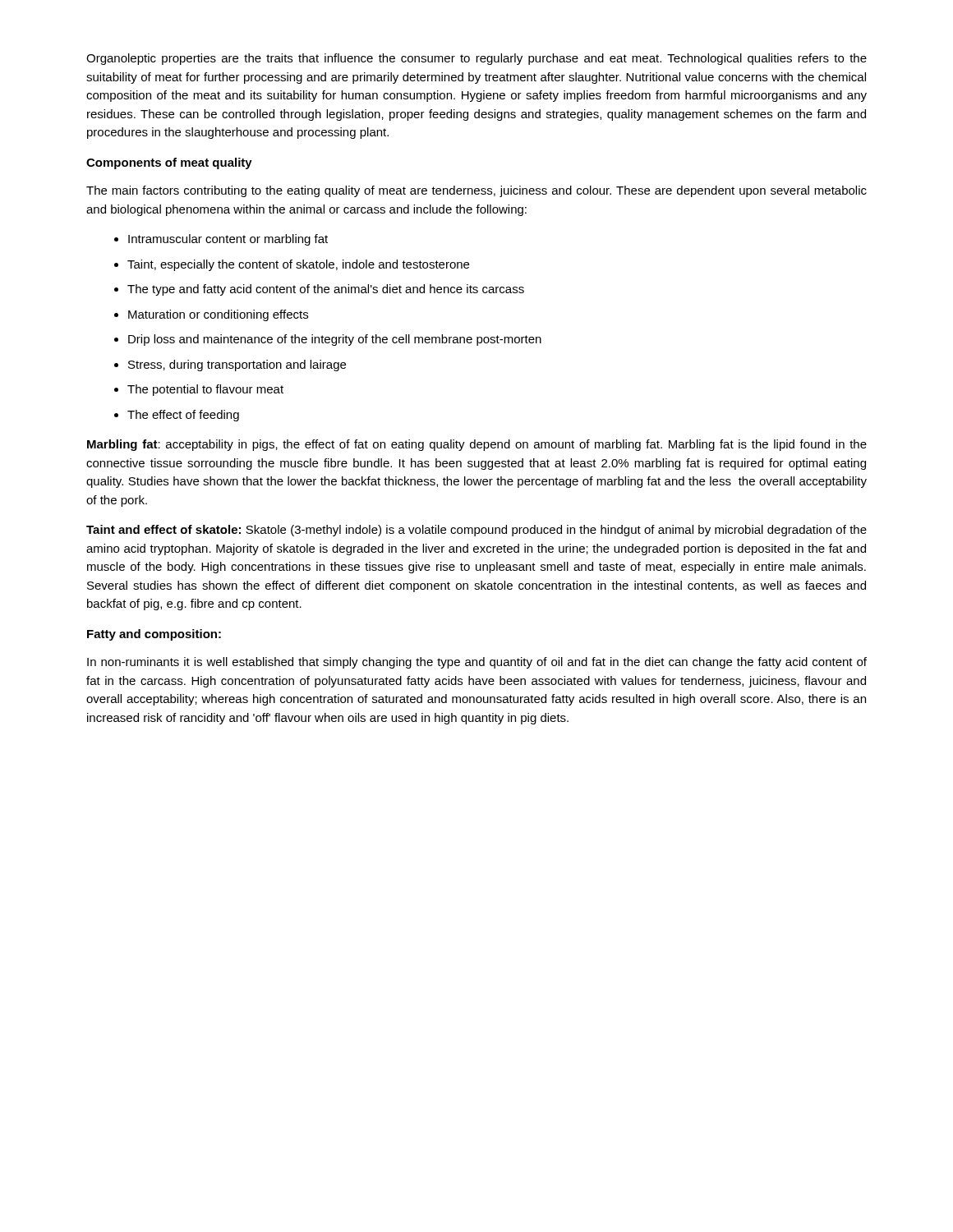The image size is (953, 1232).
Task: Locate the passage starting "The potential to flavour meat"
Action: pos(199,390)
